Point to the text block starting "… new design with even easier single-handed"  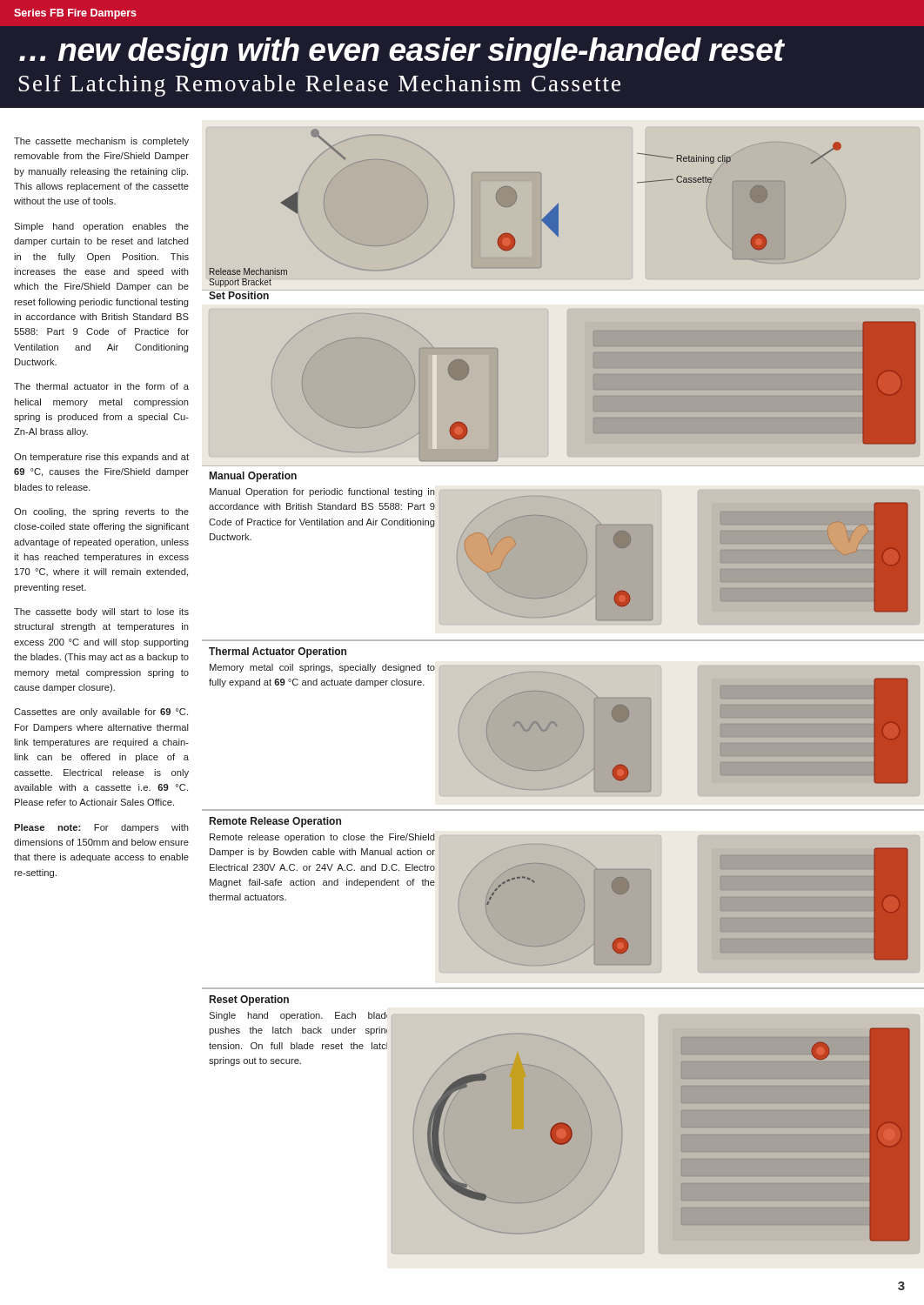coord(400,50)
